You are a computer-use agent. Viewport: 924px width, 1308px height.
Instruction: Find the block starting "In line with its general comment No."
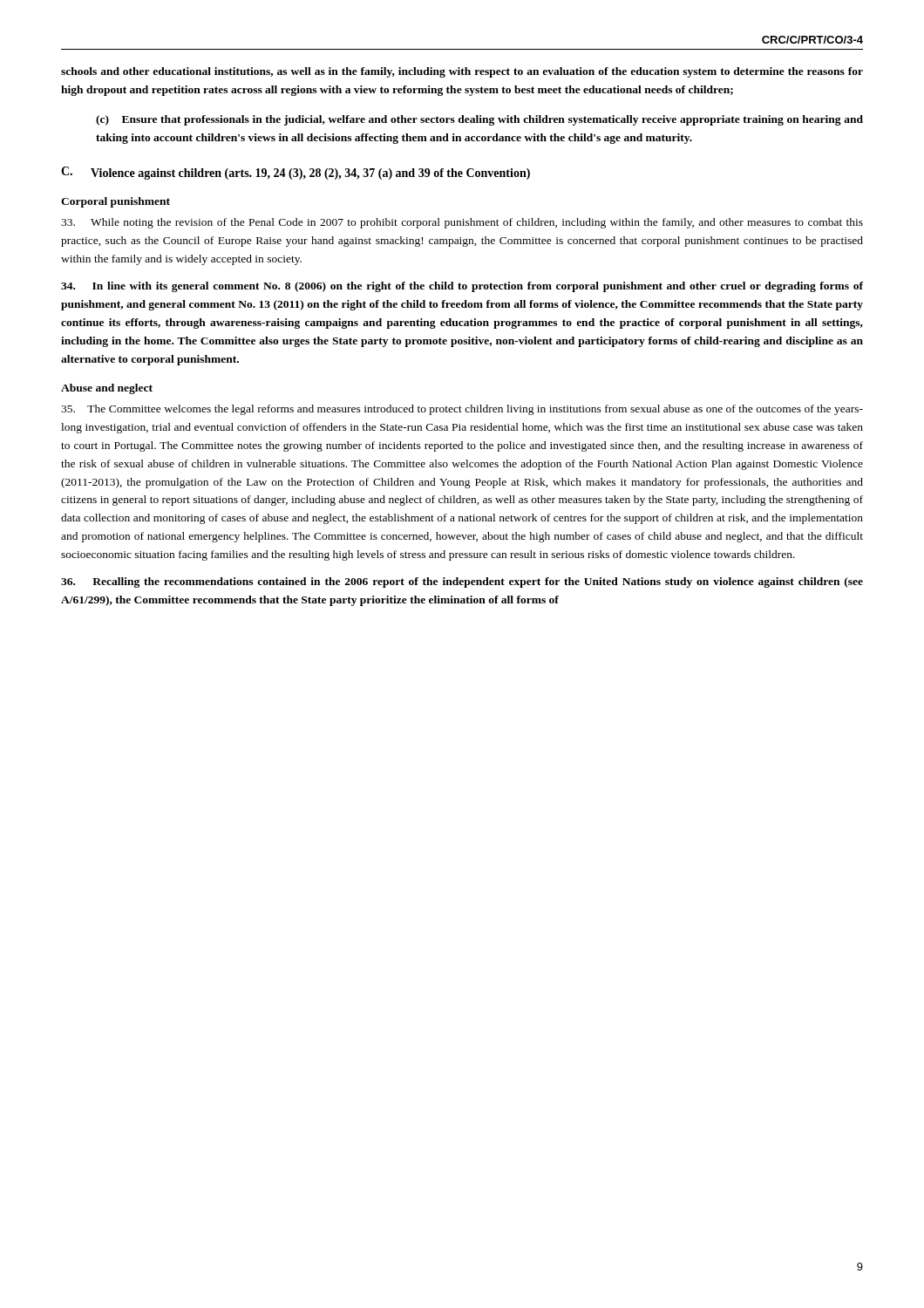[x=462, y=322]
